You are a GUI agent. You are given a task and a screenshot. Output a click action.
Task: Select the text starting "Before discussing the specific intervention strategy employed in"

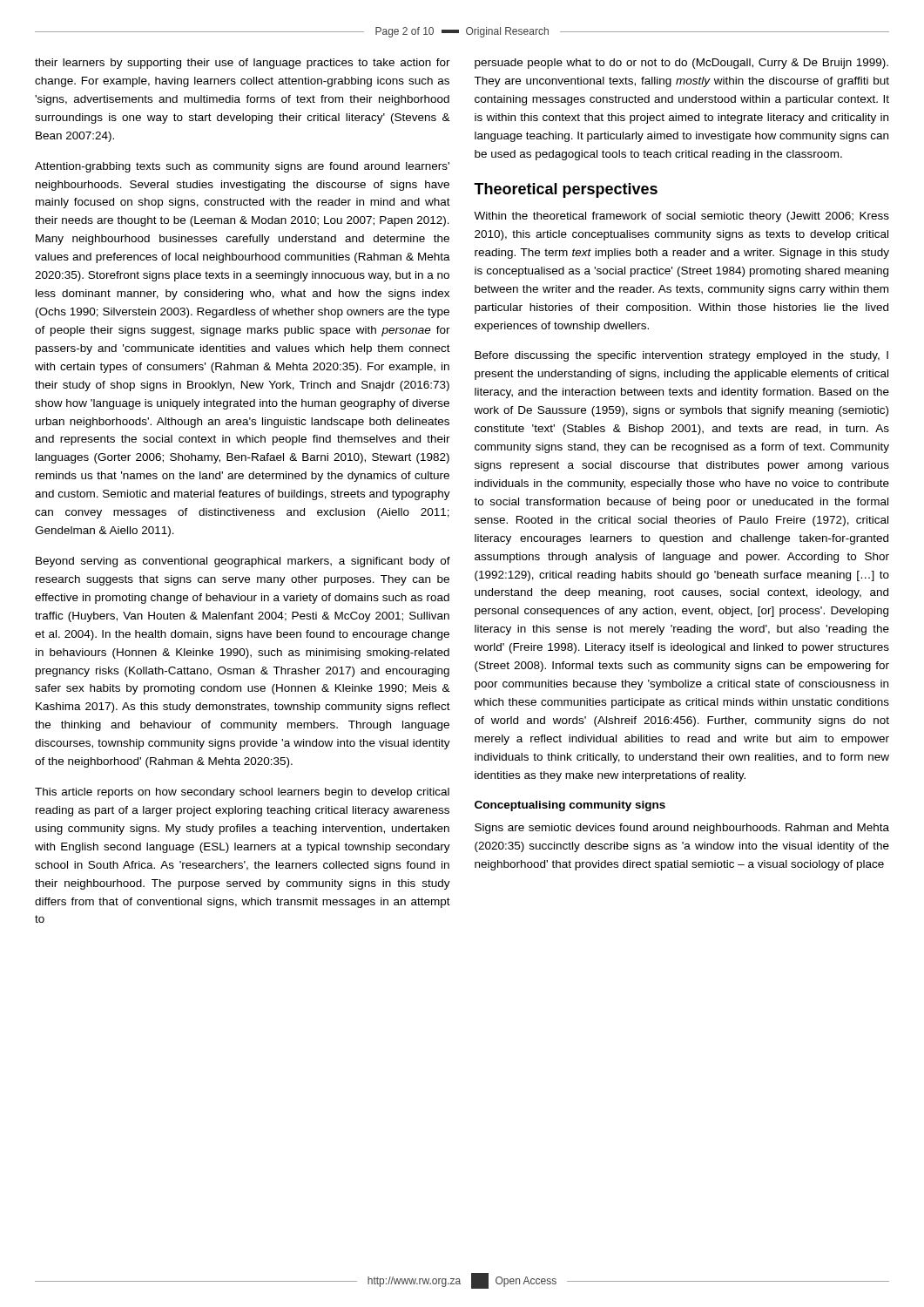coord(682,565)
